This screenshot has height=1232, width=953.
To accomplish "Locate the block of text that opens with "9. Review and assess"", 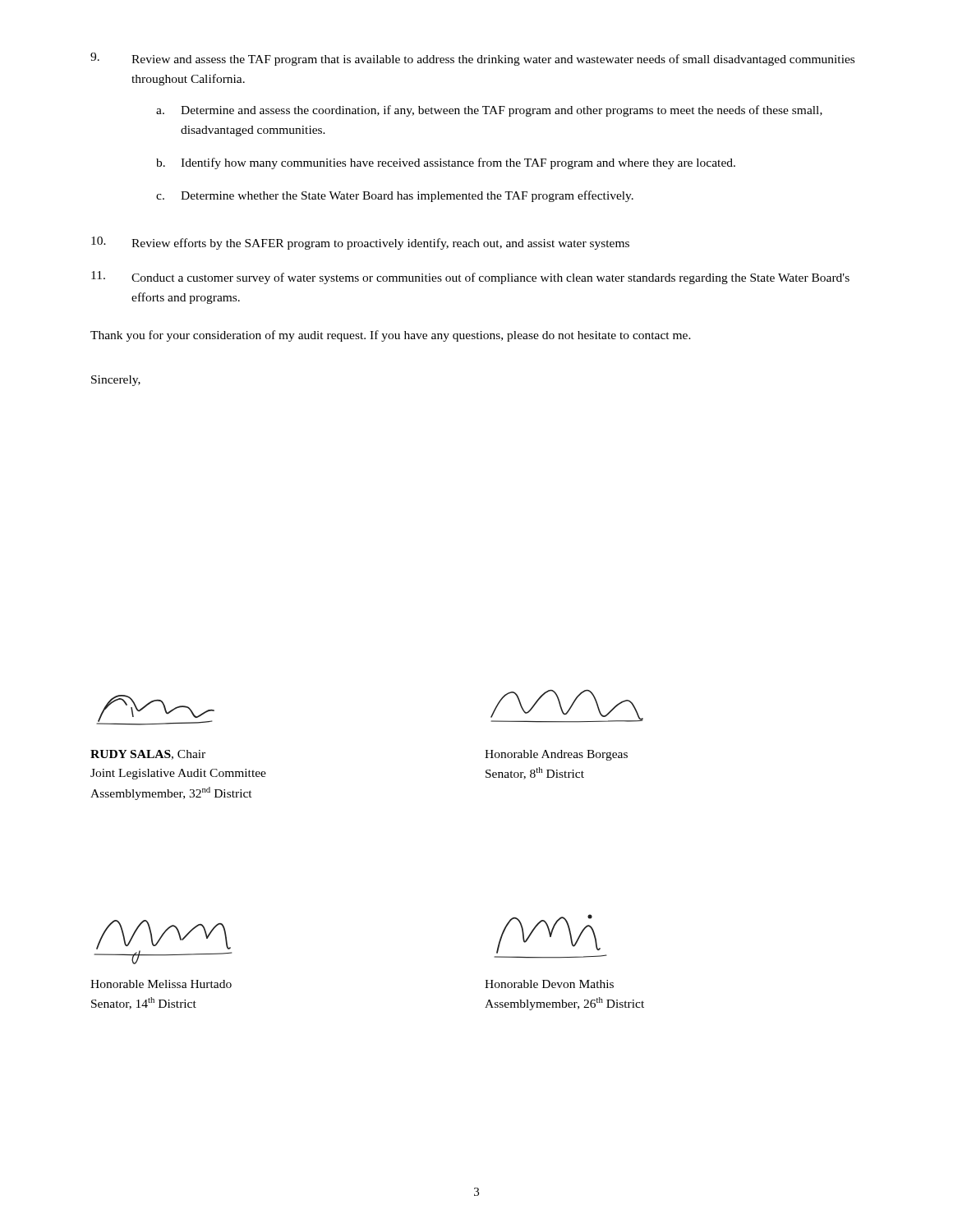I will tap(472, 59).
